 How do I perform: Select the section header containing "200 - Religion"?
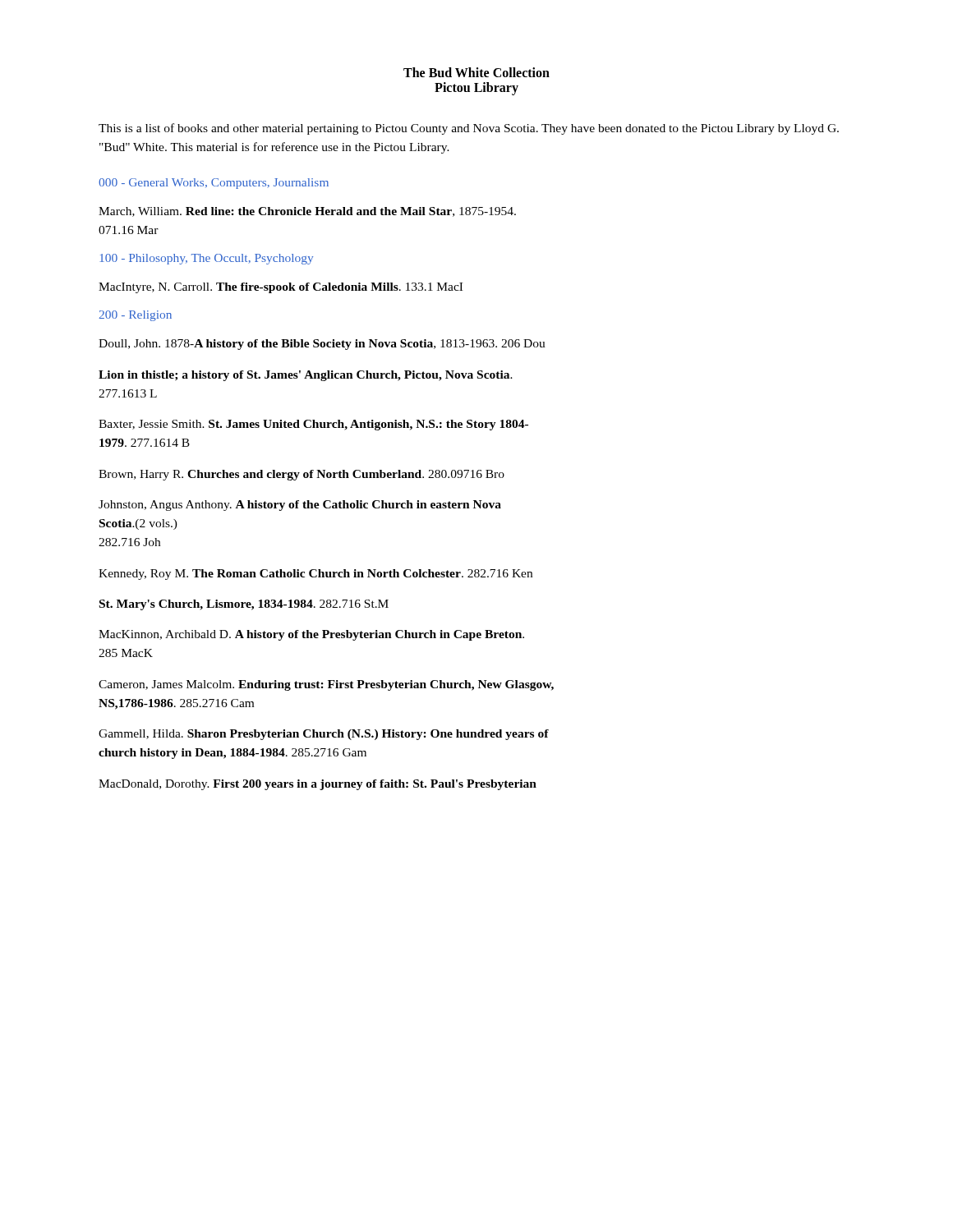pos(135,314)
